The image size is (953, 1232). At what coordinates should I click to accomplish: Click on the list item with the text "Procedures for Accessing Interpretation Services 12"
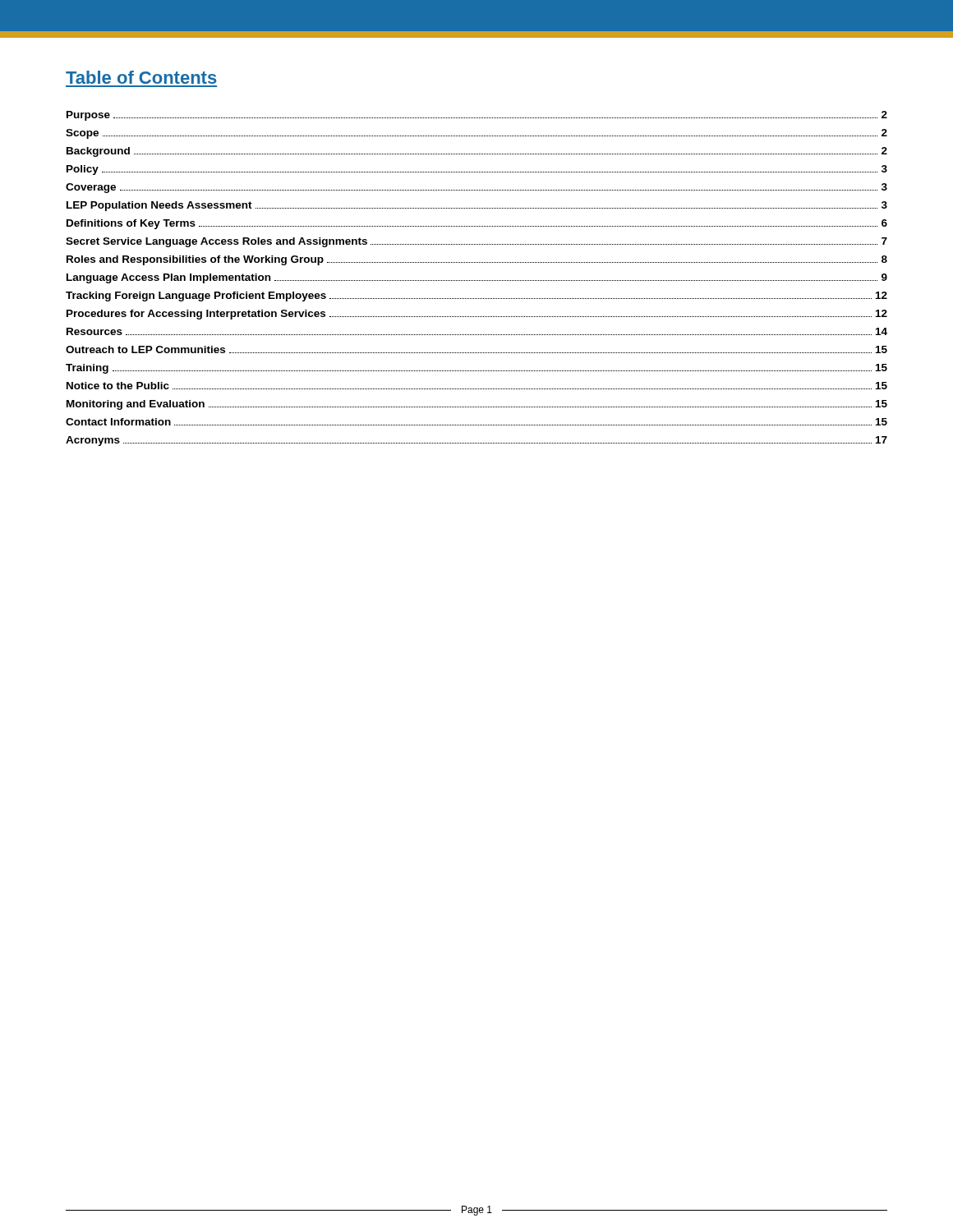[476, 313]
